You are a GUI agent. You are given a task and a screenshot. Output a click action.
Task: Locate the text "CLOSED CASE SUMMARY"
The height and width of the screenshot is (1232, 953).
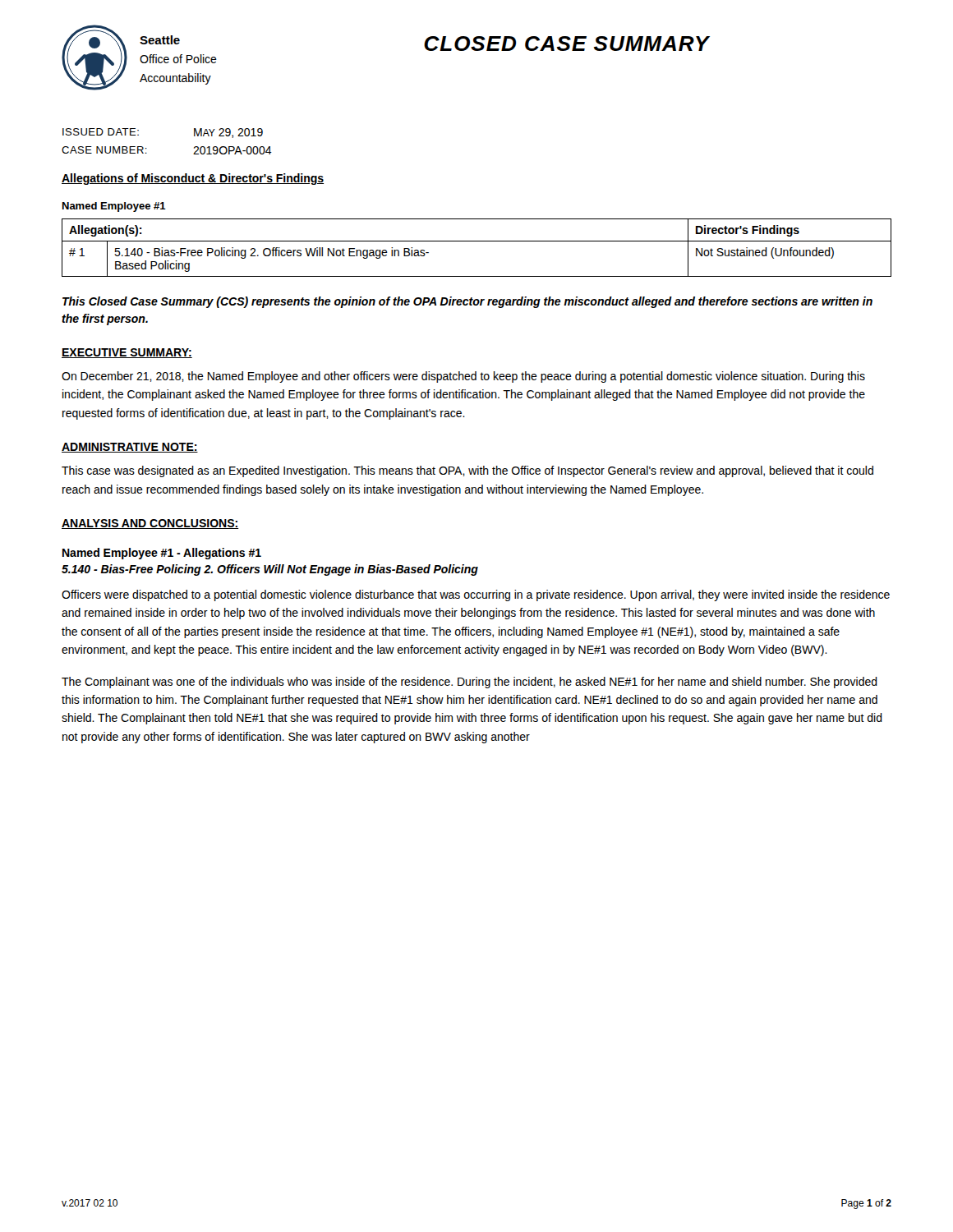coord(566,43)
